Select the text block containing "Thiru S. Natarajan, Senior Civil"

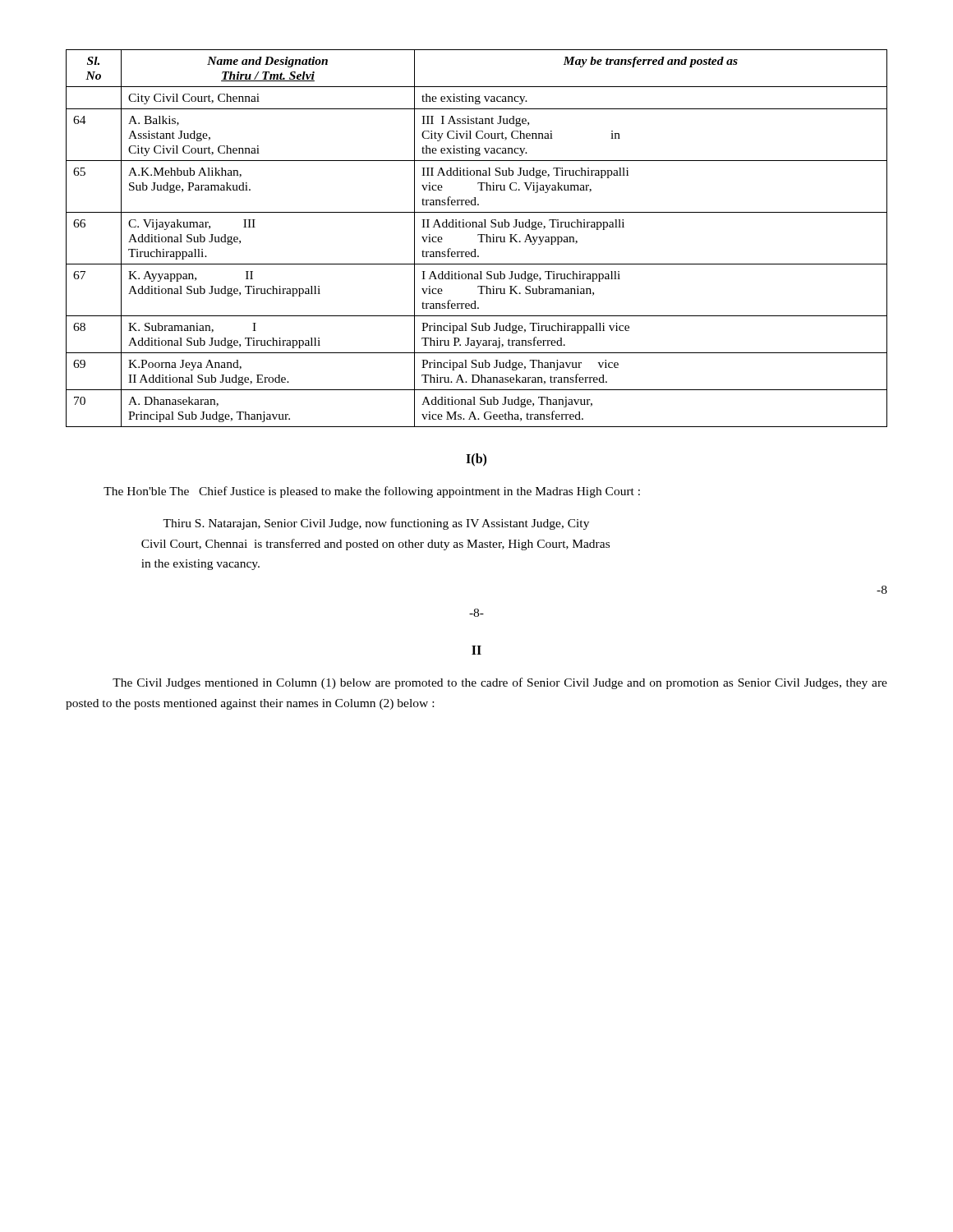click(371, 543)
